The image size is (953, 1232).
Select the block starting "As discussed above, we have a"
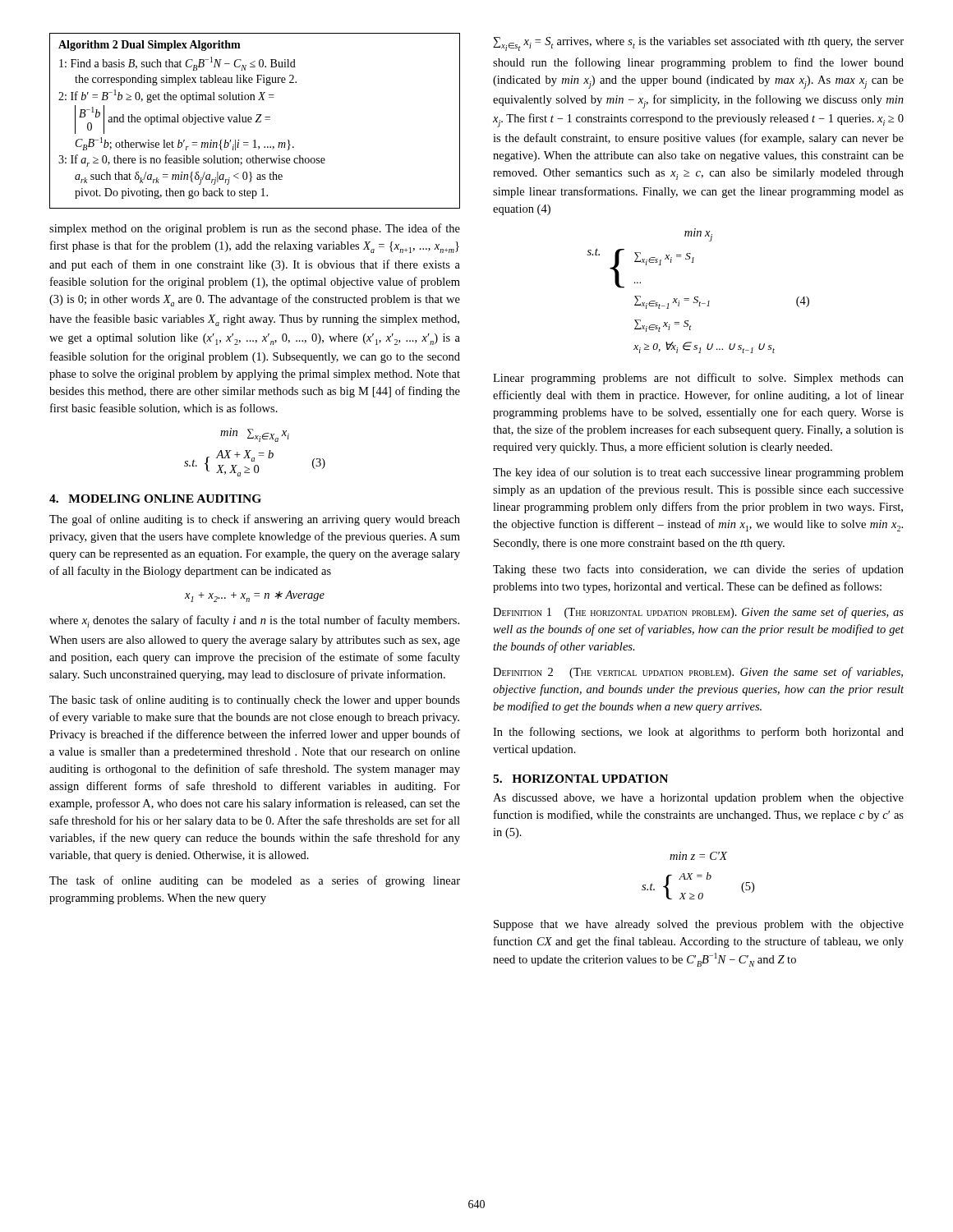click(698, 815)
